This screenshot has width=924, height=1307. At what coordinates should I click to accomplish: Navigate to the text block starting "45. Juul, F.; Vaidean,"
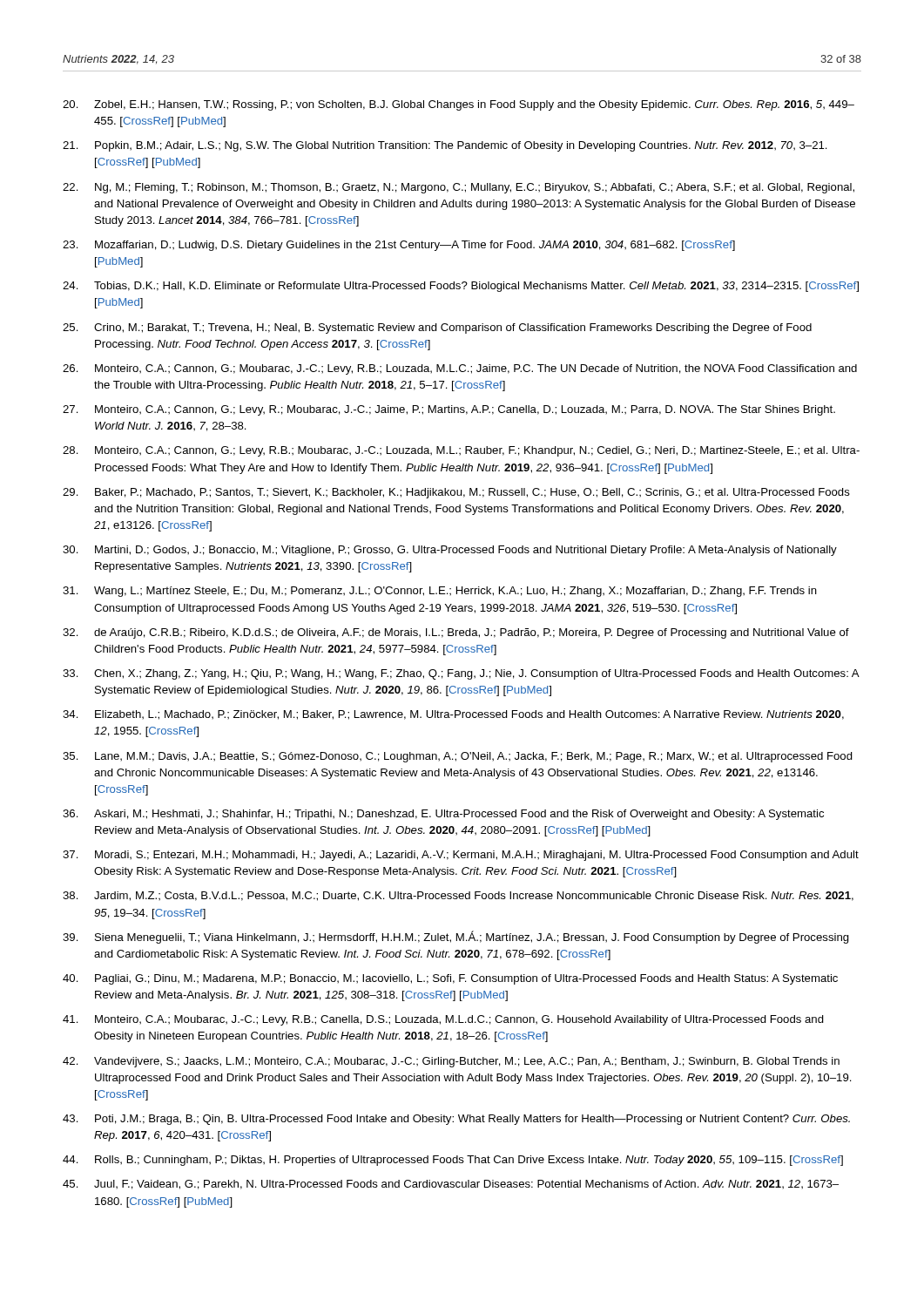[x=462, y=1193]
